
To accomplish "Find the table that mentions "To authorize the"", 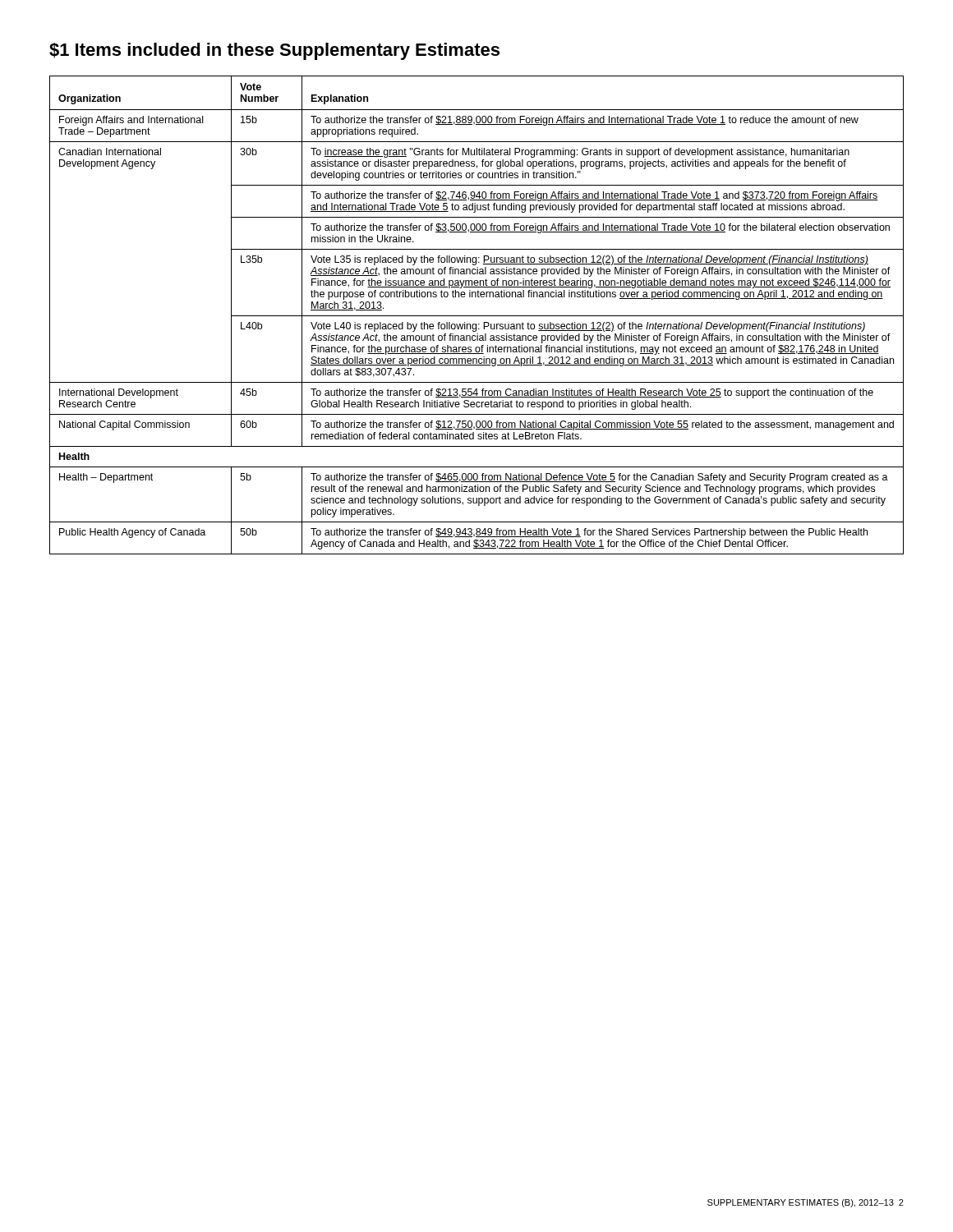I will [x=476, y=315].
